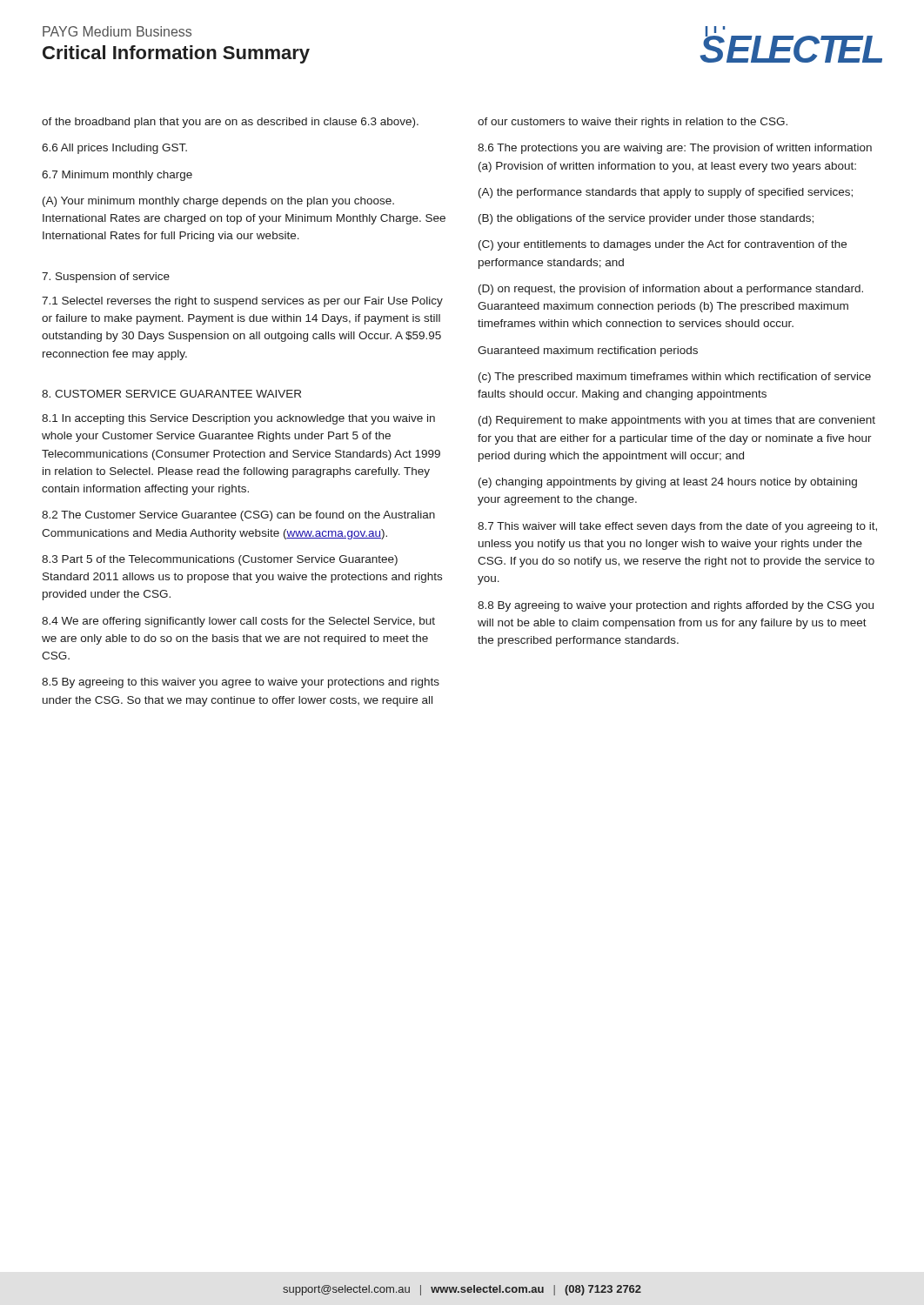The width and height of the screenshot is (924, 1305).
Task: Find the element starting "7 Minimum monthly"
Action: (117, 176)
